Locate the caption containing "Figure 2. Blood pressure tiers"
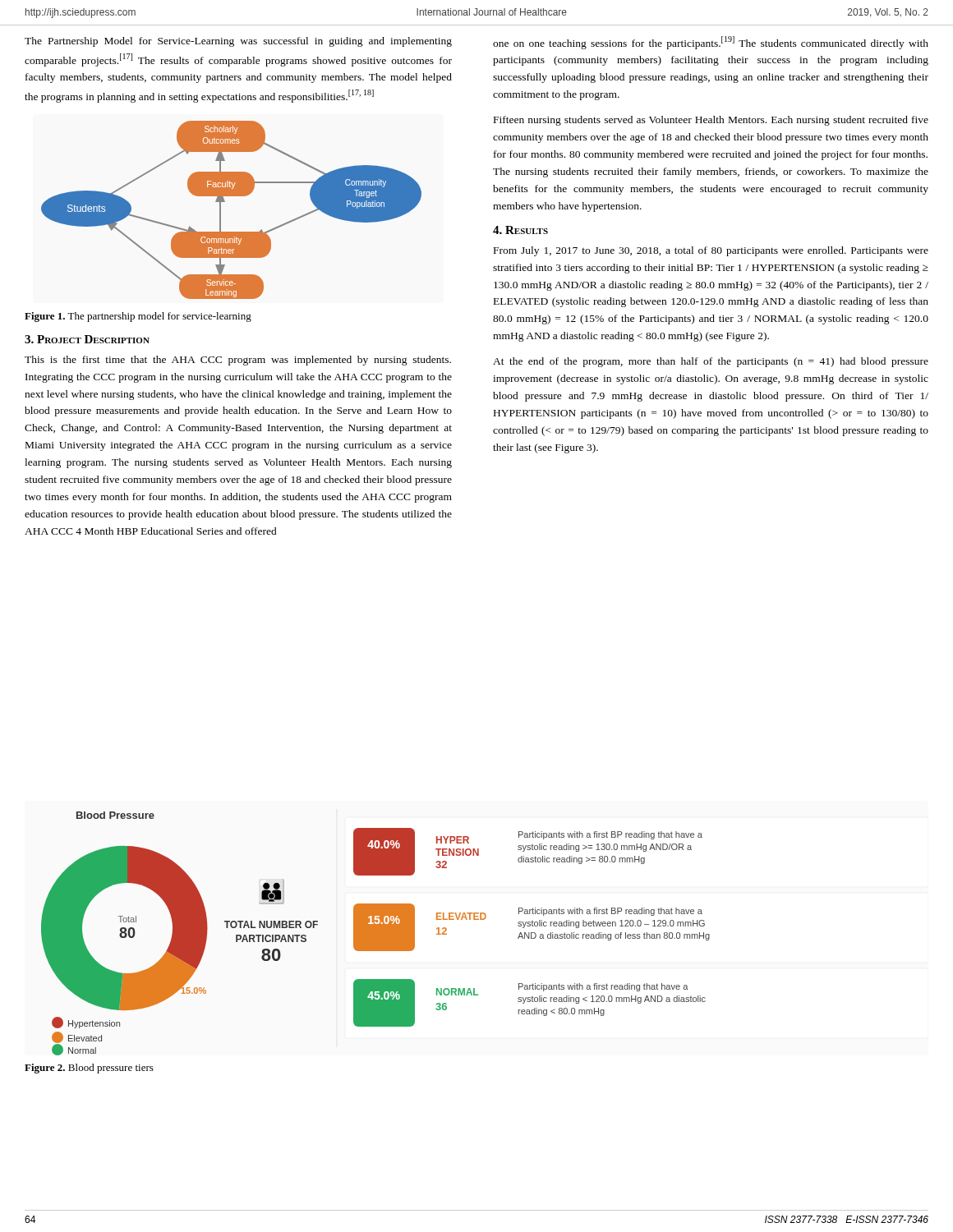The height and width of the screenshot is (1232, 953). click(x=89, y=1067)
